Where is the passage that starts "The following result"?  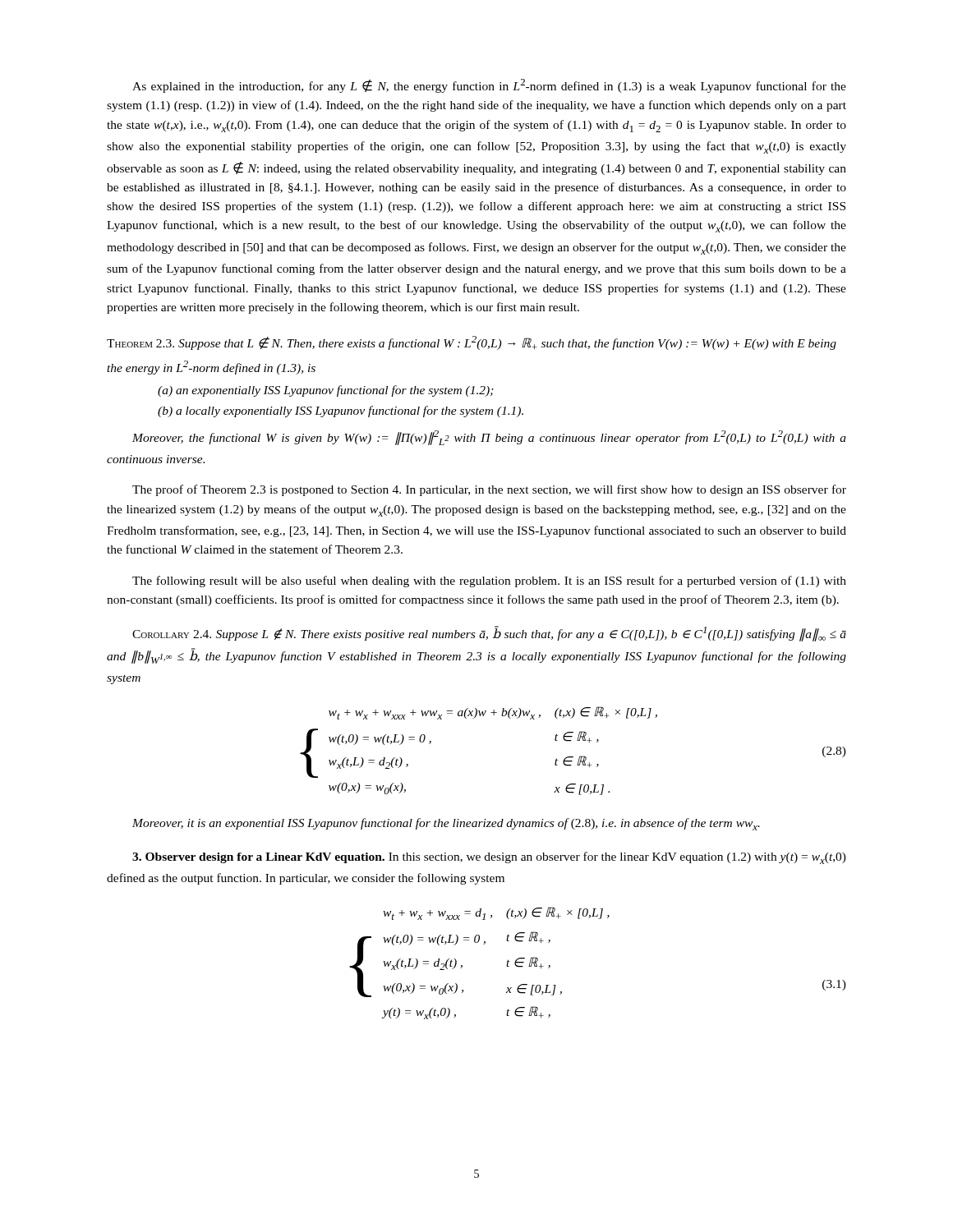click(x=476, y=590)
